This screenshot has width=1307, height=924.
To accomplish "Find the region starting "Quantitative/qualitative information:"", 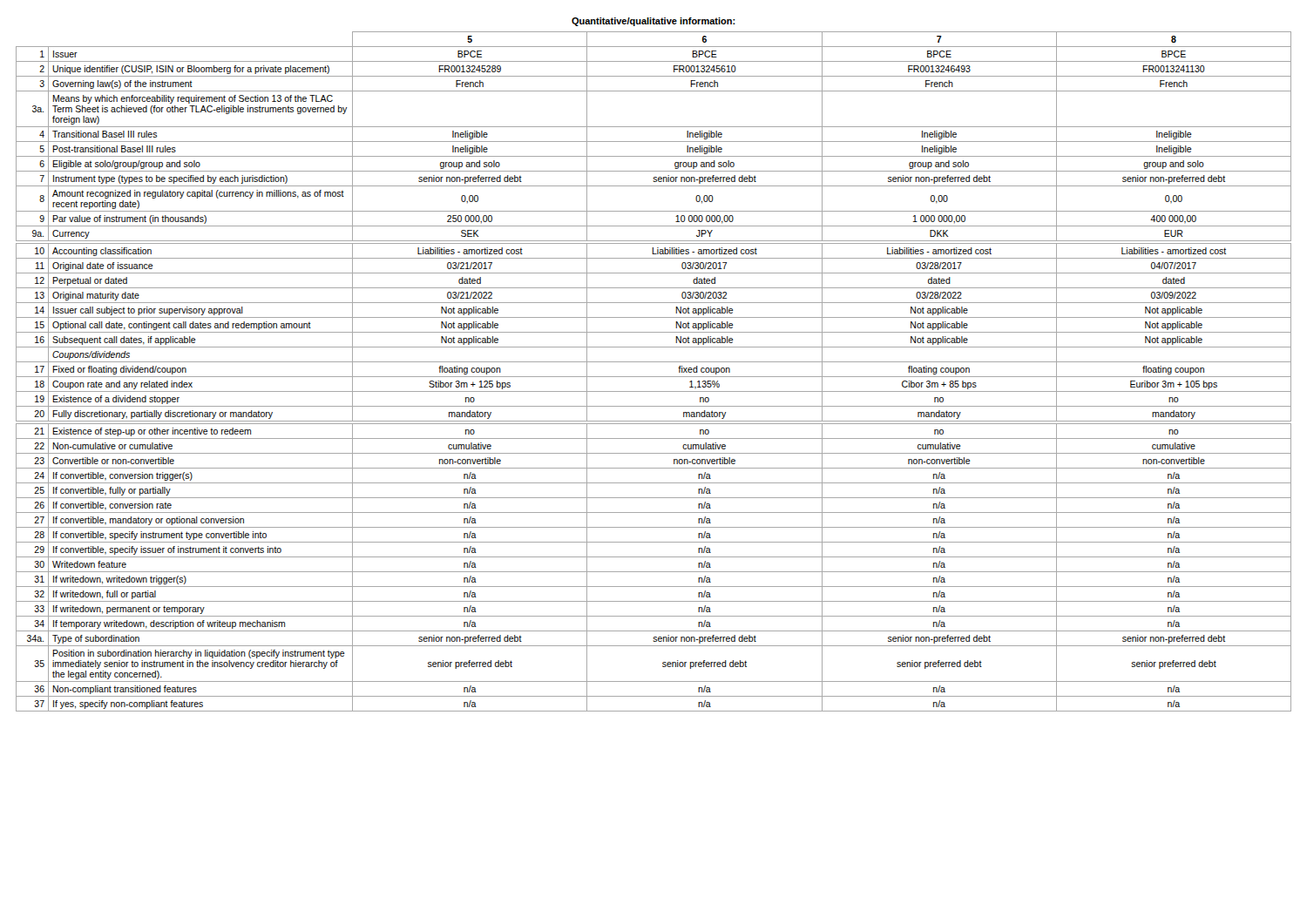I will 654,21.
